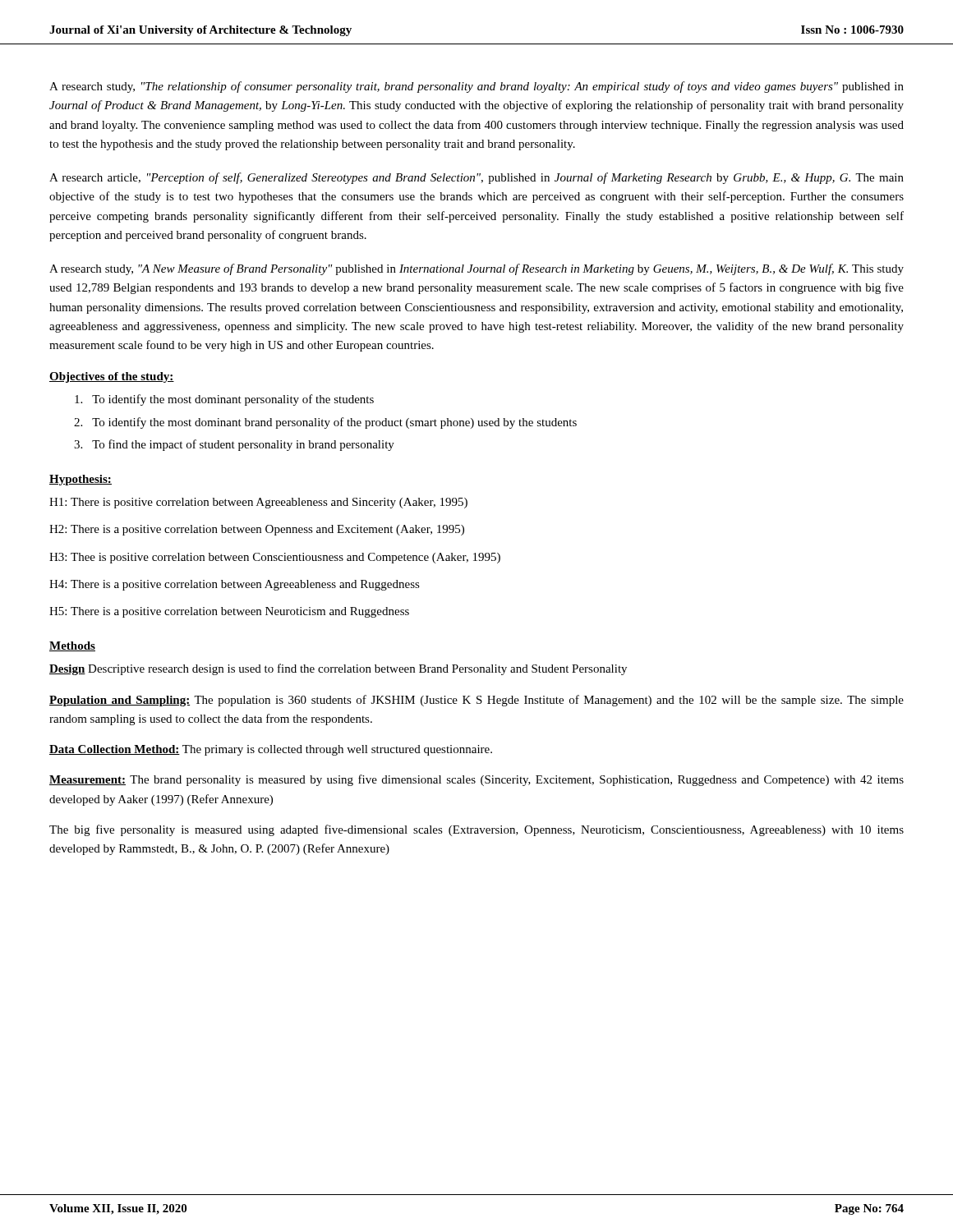Navigate to the passage starting "Data Collection Method:"
This screenshot has height=1232, width=953.
coord(271,749)
